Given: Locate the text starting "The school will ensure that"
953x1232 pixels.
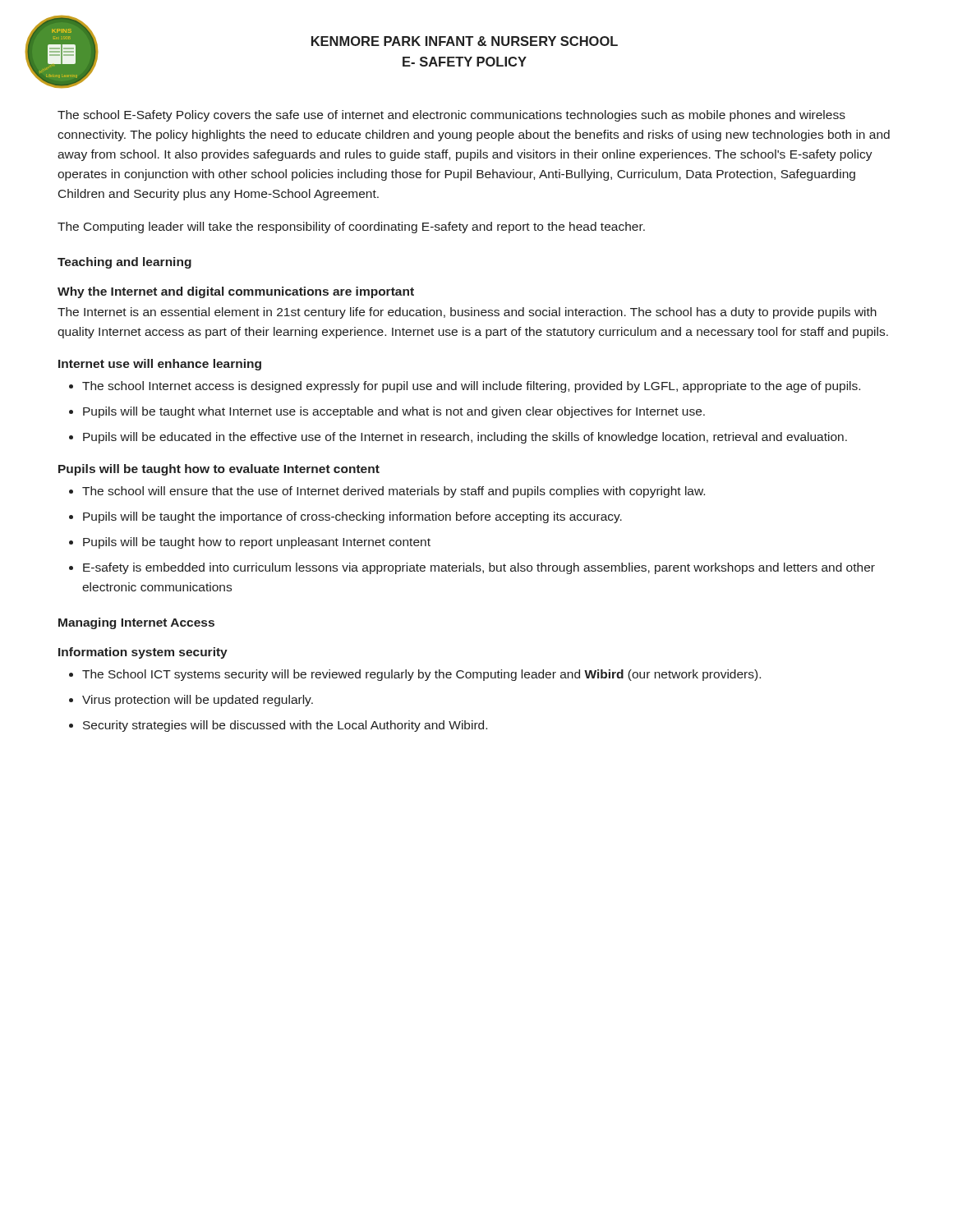Looking at the screenshot, I should [394, 491].
